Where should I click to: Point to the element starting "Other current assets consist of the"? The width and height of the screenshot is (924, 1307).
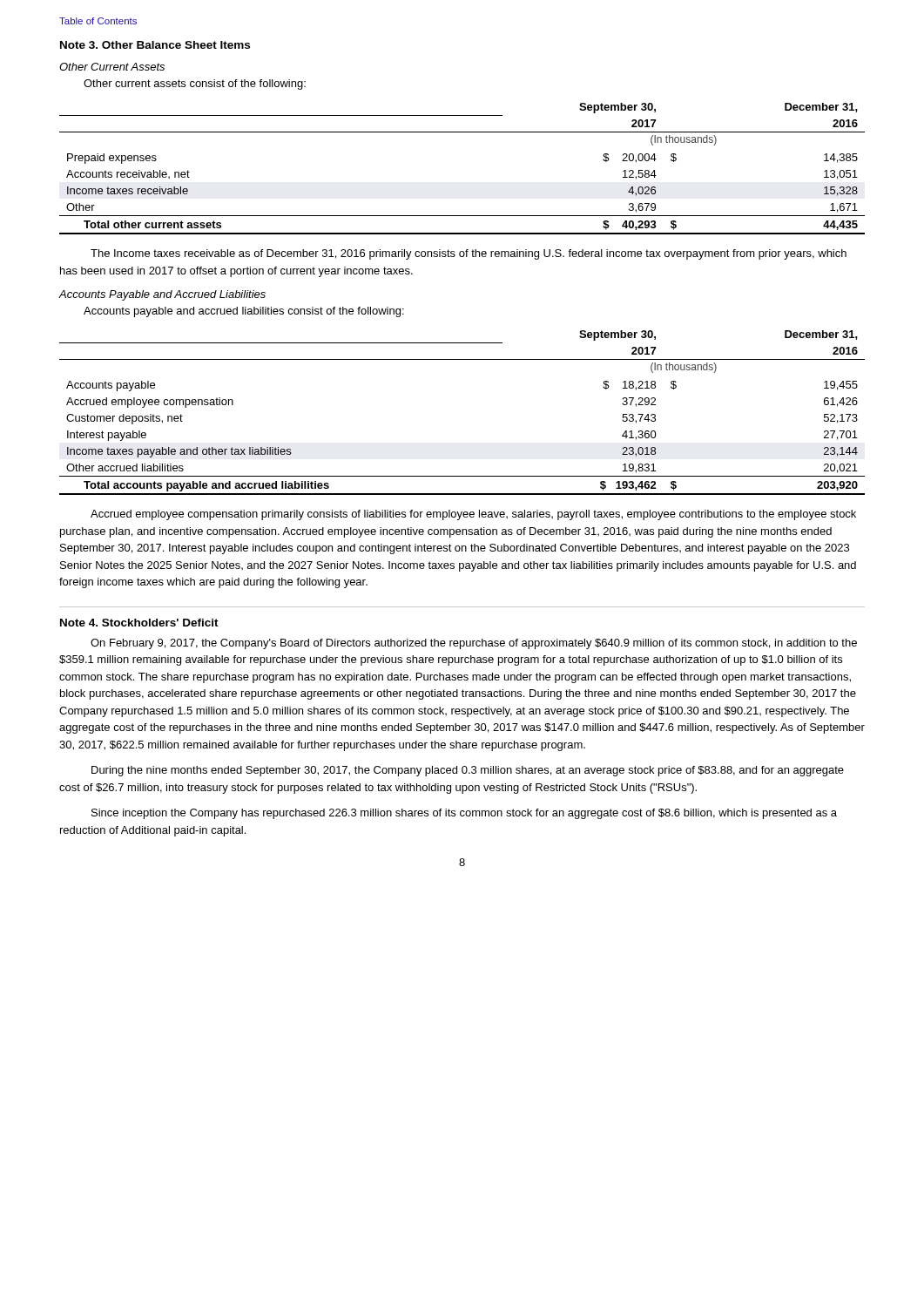pos(195,83)
